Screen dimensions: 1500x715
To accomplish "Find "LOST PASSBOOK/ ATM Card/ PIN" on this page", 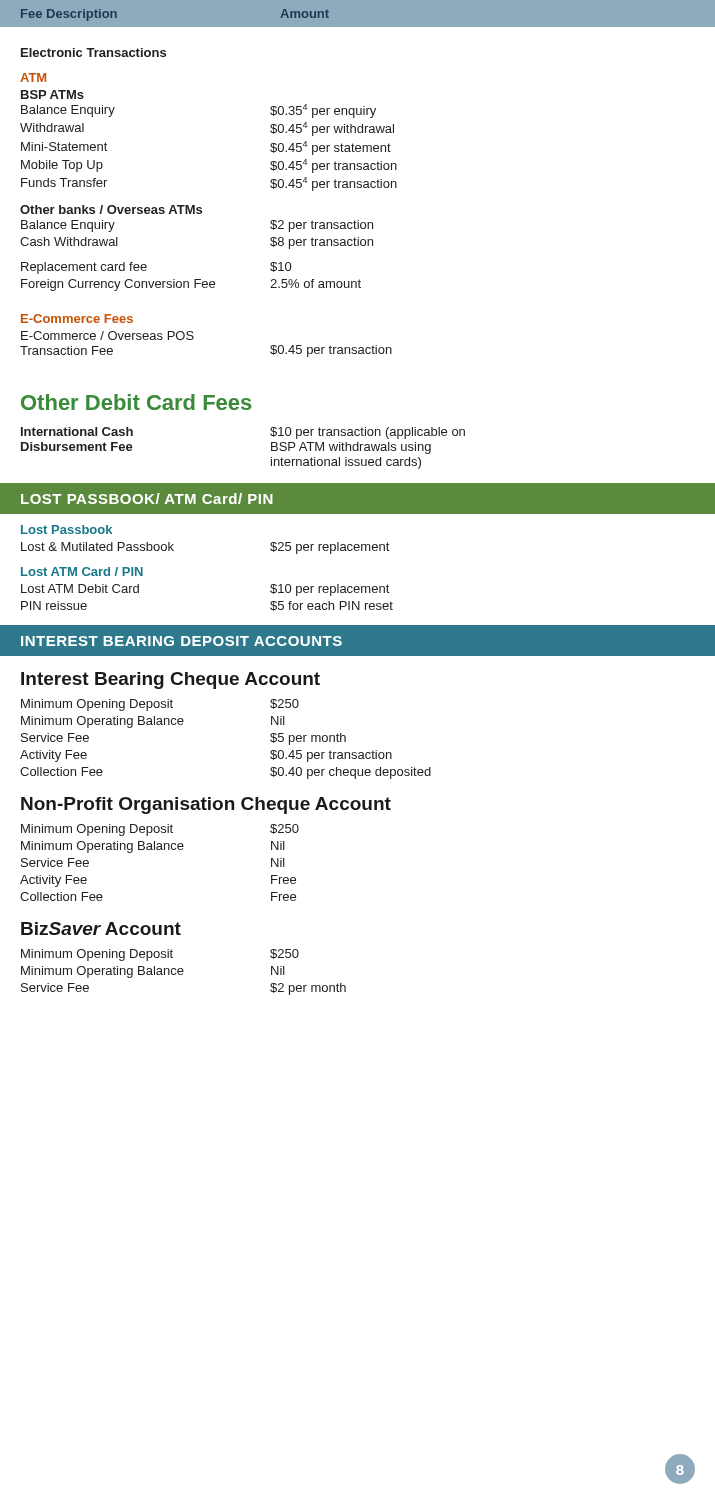I will click(x=147, y=498).
